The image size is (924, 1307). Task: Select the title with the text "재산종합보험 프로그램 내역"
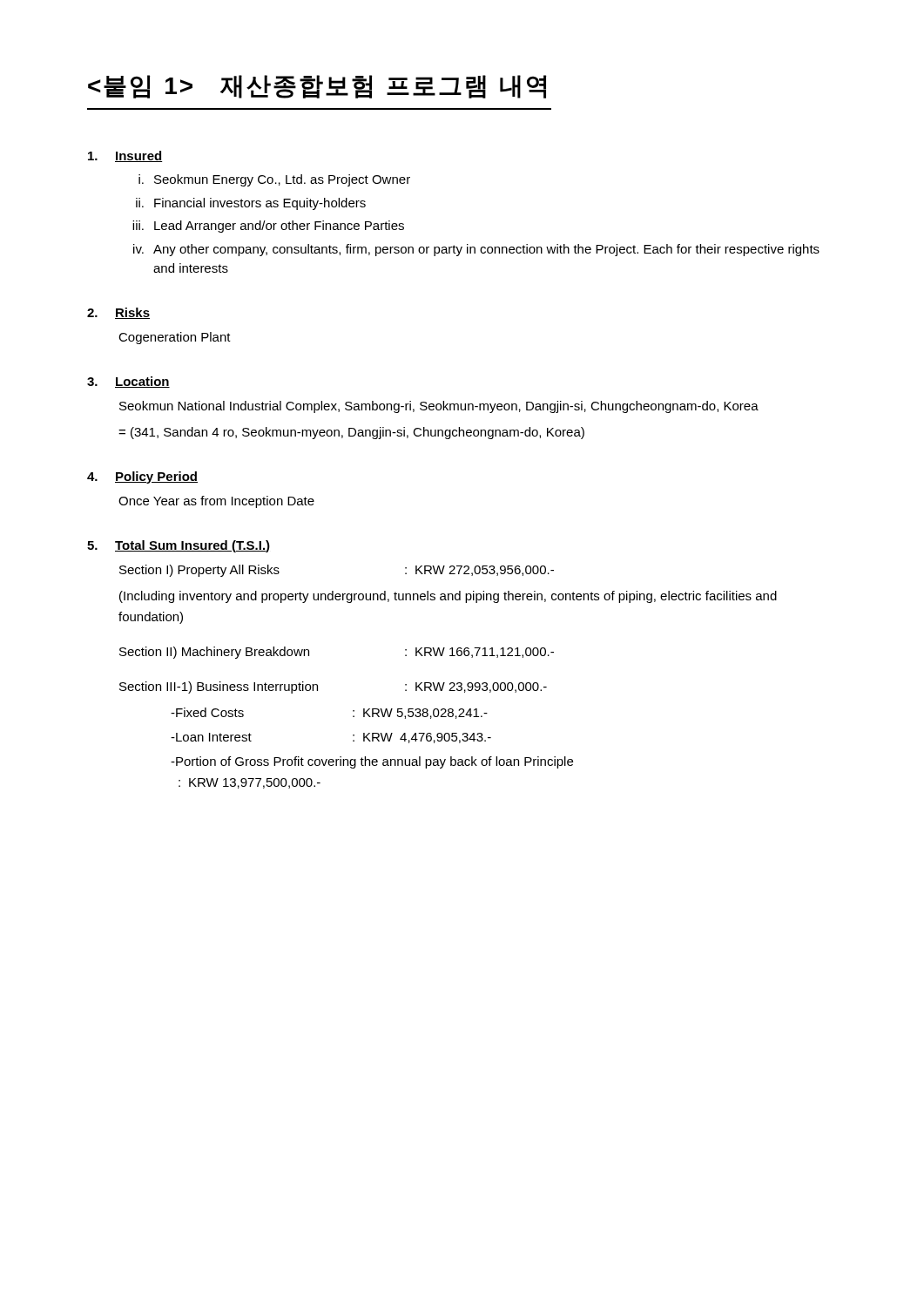[319, 90]
